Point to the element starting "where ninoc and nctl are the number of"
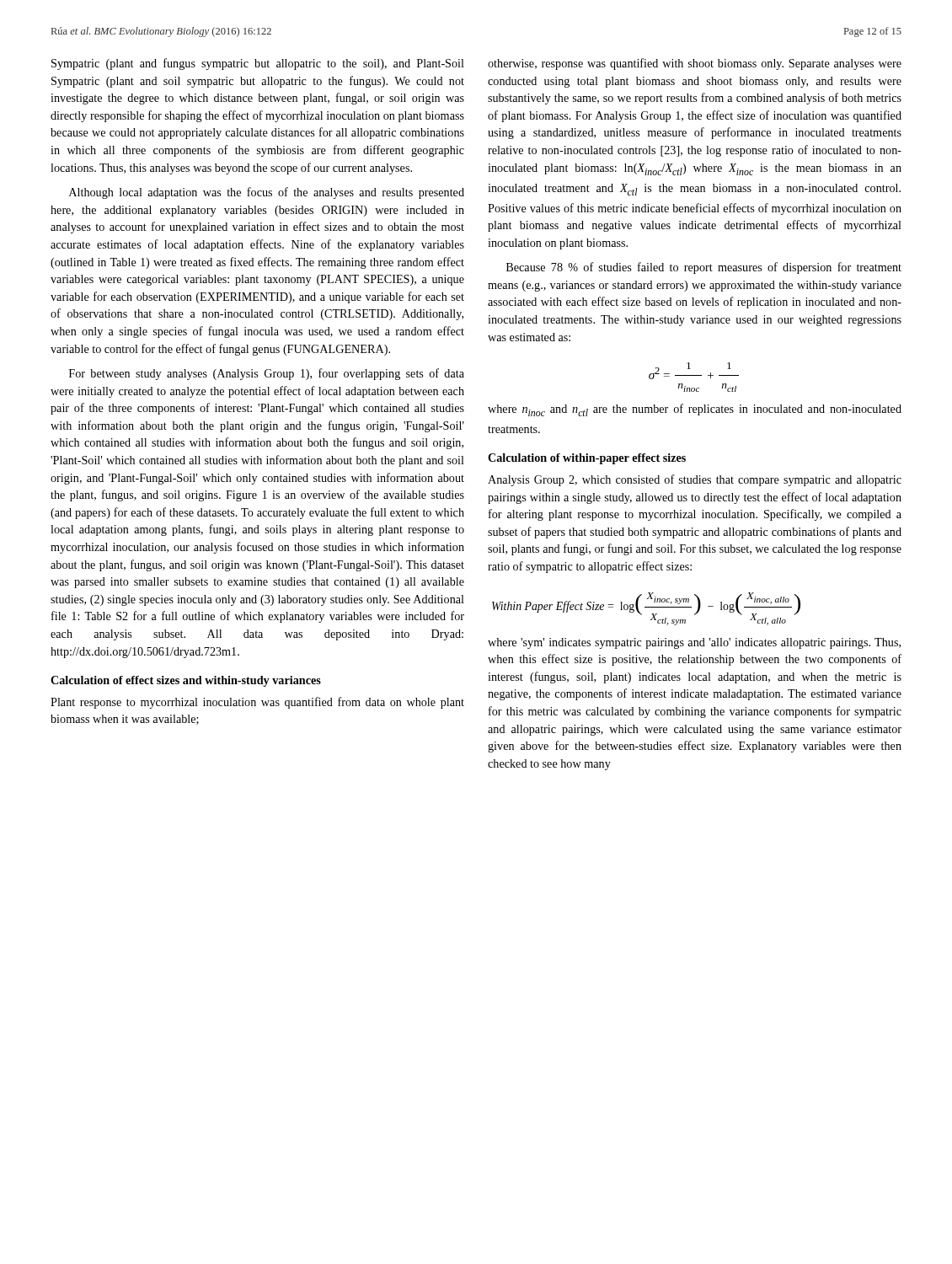 point(695,419)
